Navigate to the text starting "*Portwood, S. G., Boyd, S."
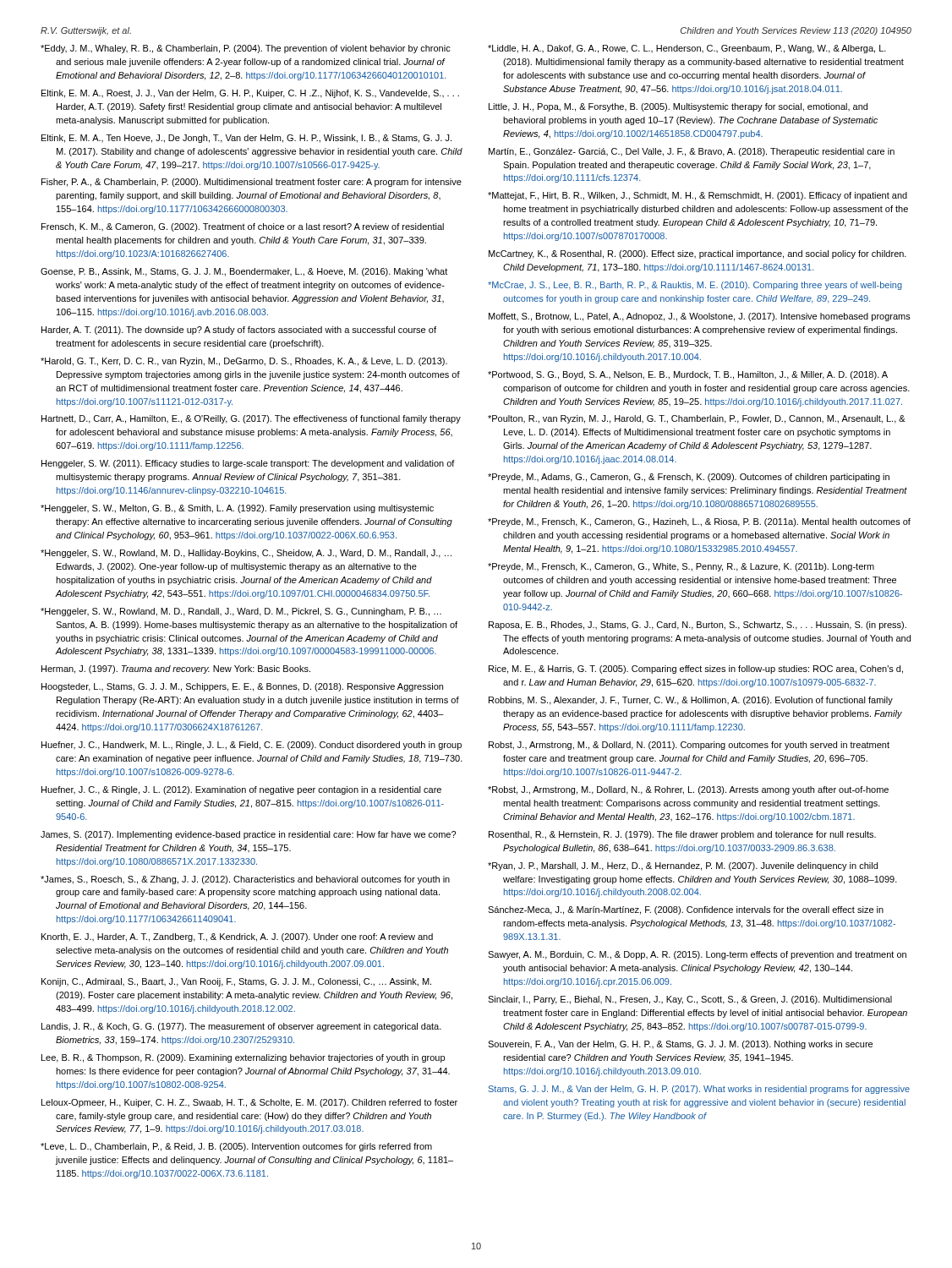Viewport: 952px width, 1268px height. 699,388
